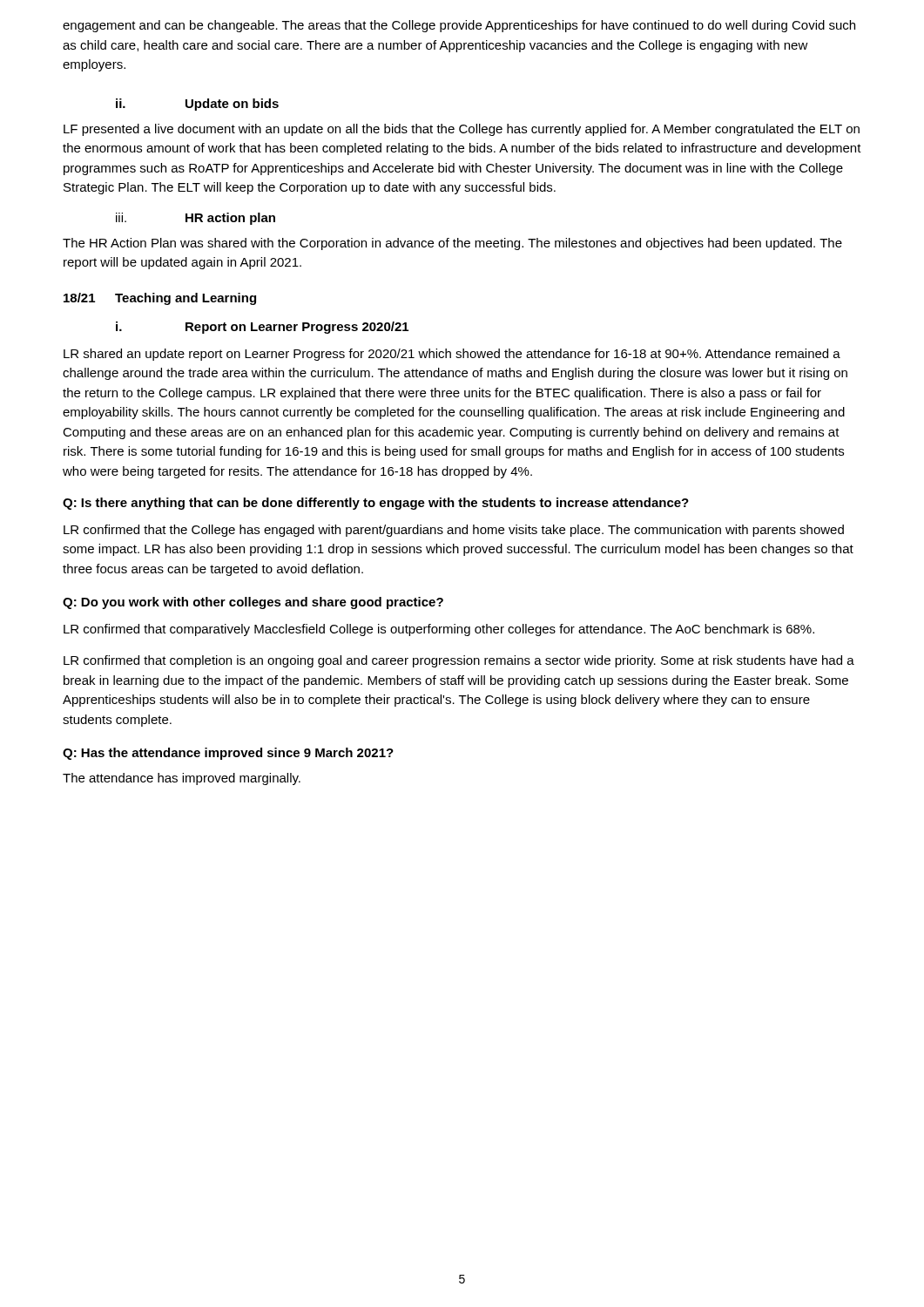Screen dimensions: 1307x924
Task: Navigate to the text block starting "The HR Action"
Action: coord(462,253)
